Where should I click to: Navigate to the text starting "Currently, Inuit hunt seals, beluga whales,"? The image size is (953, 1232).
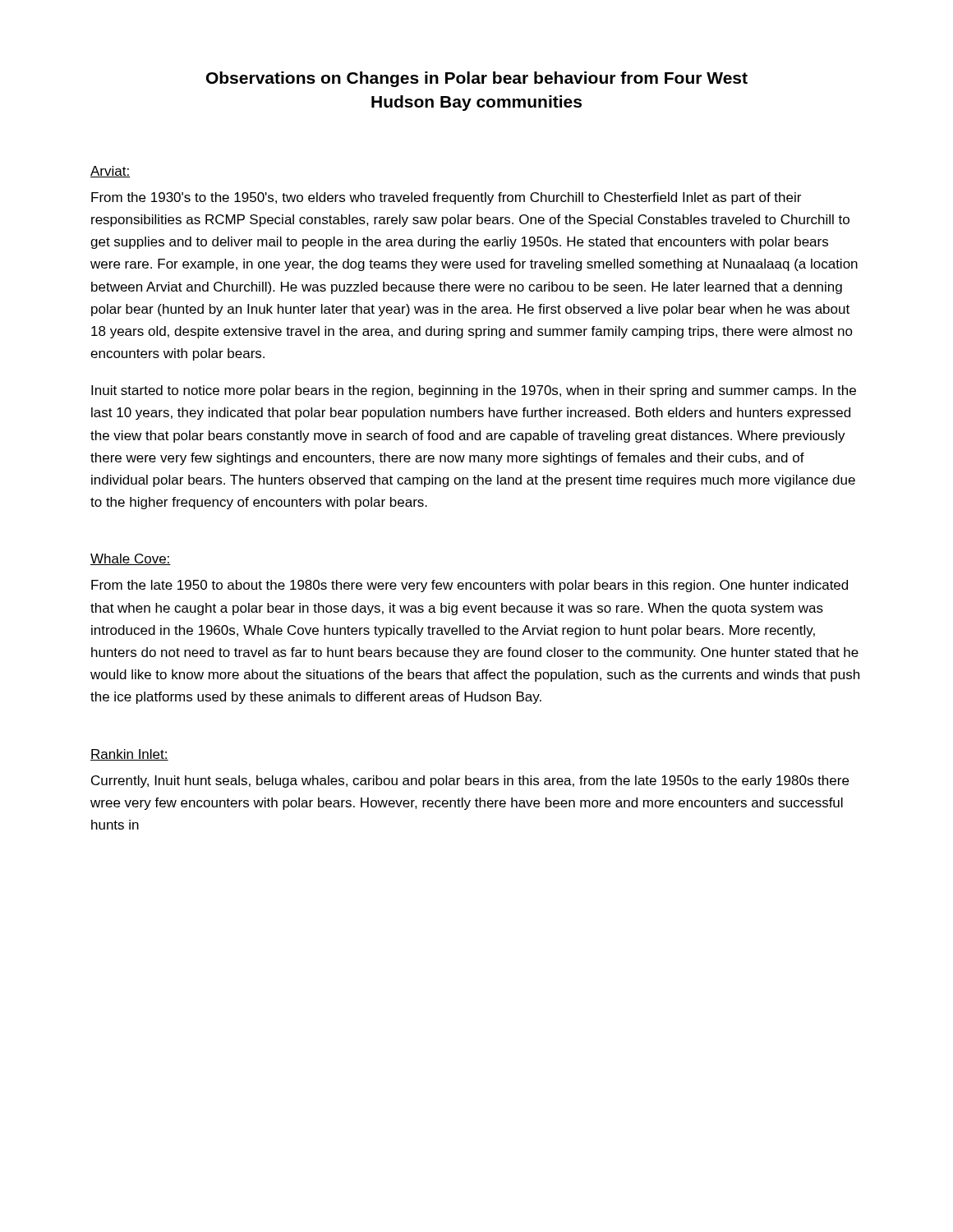(470, 803)
